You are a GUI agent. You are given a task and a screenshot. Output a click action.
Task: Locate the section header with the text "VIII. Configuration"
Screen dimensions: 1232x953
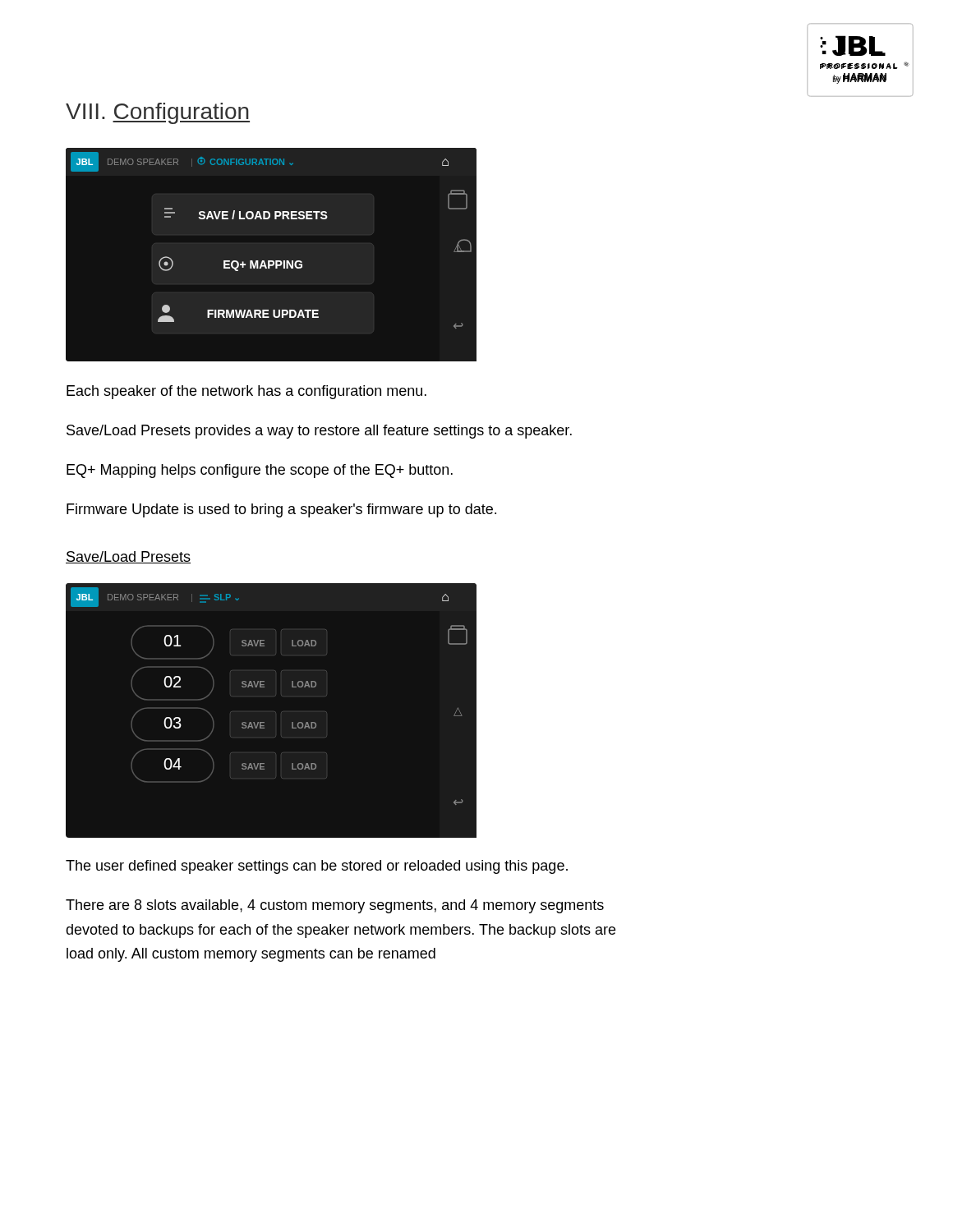(x=158, y=111)
